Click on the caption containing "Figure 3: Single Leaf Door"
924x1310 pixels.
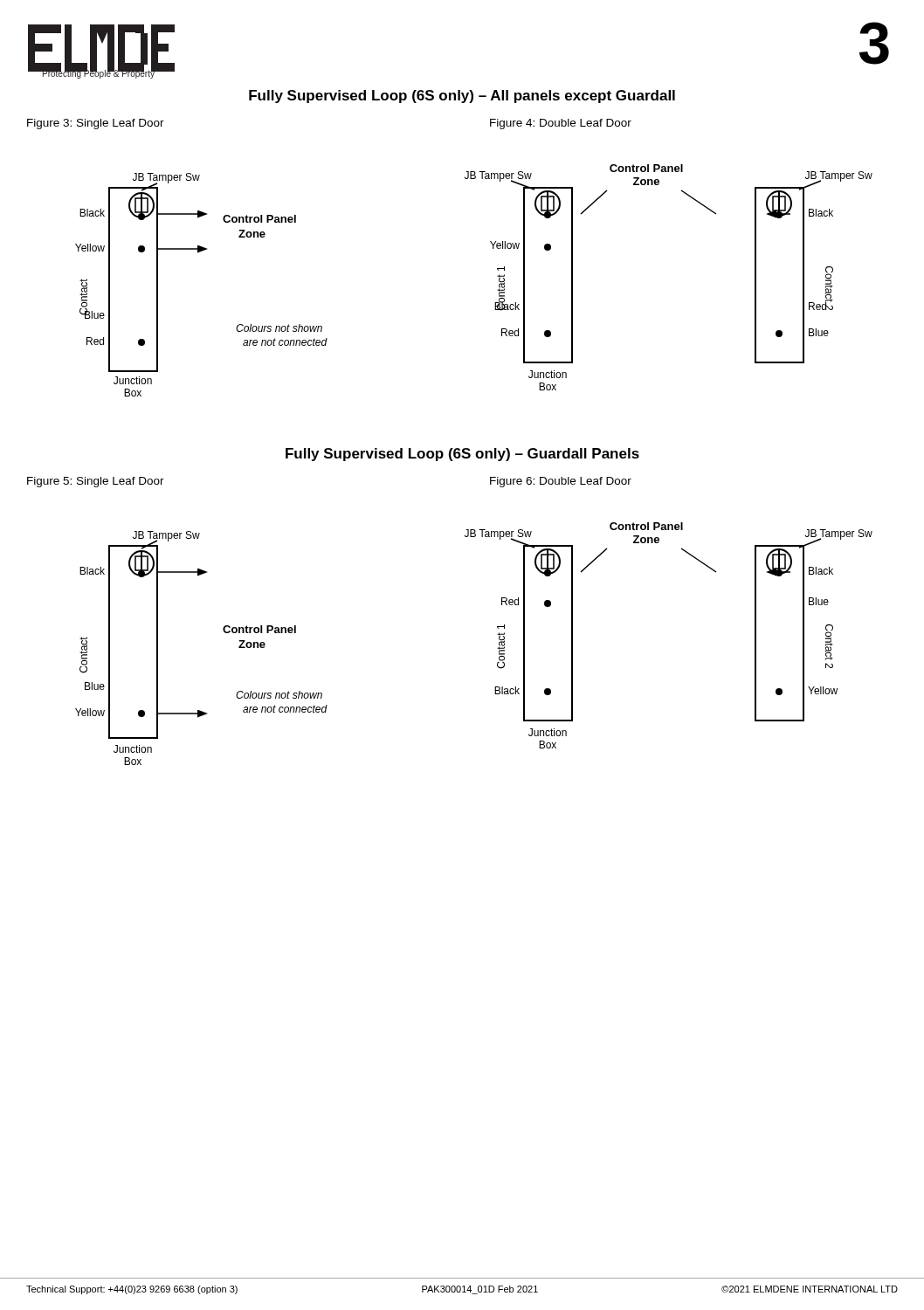pyautogui.click(x=95, y=123)
